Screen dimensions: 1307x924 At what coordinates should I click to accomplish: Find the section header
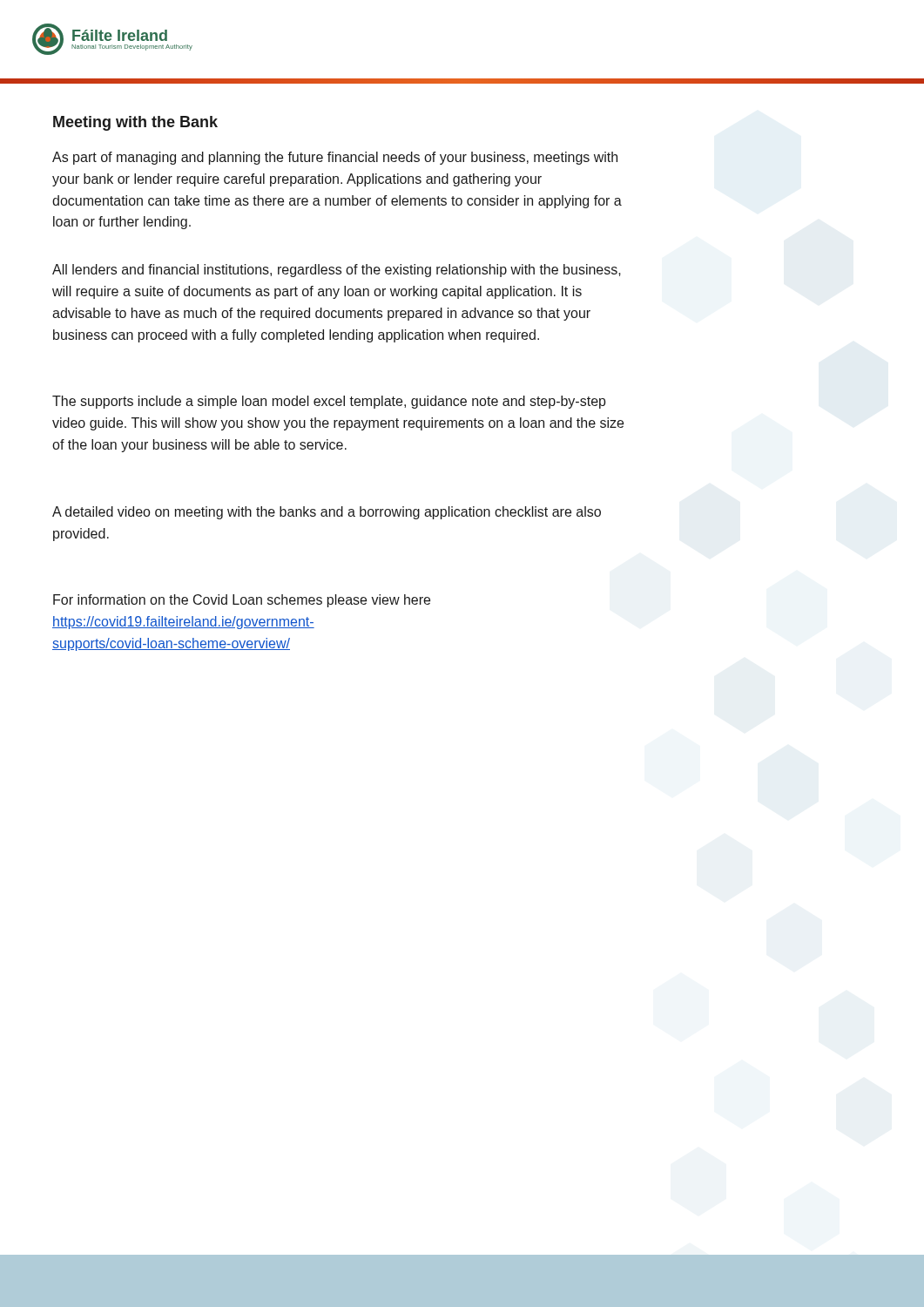(x=135, y=122)
